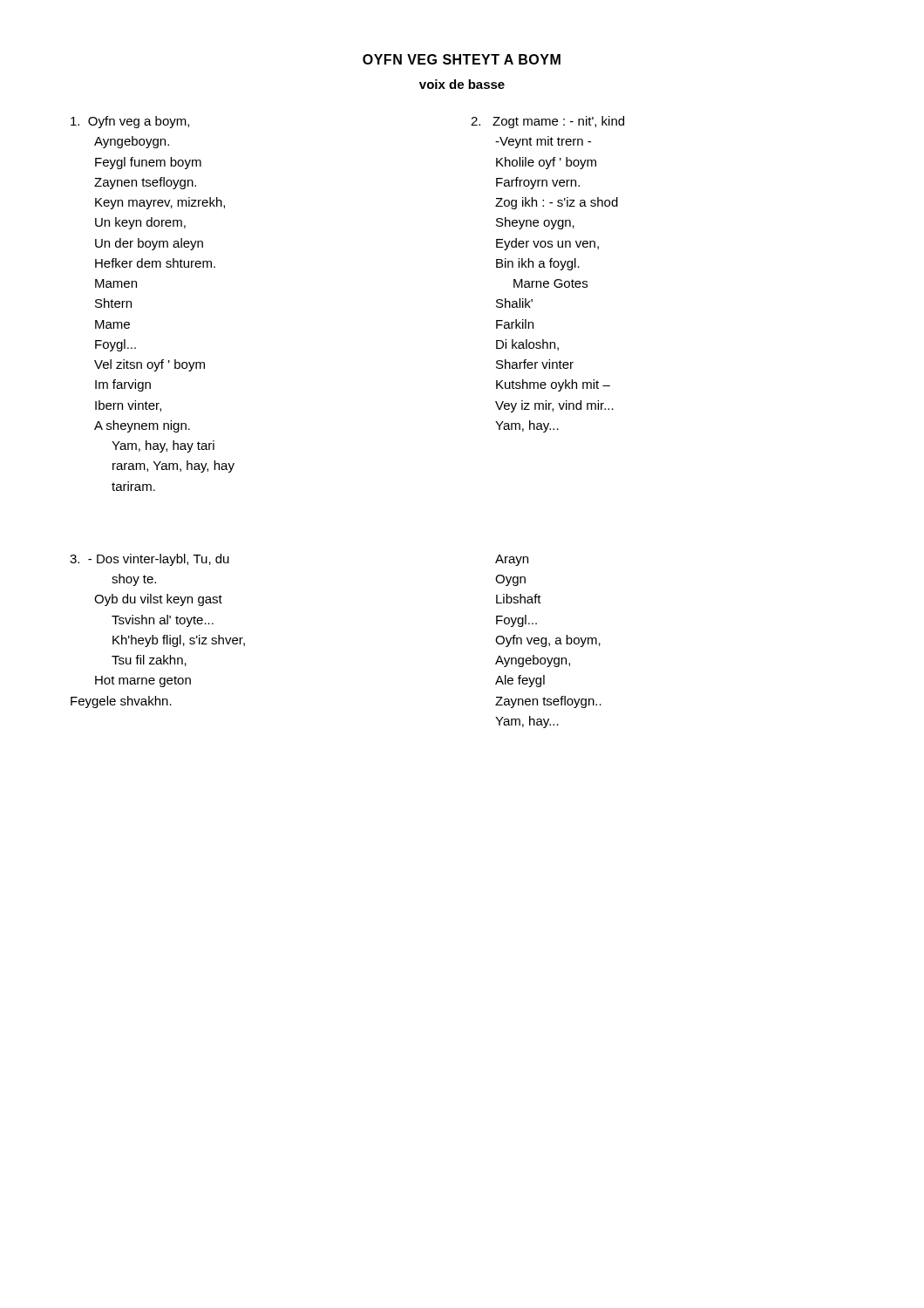
Task: Click on the block starting "OYFN VEG SHTEYT"
Action: (x=462, y=60)
